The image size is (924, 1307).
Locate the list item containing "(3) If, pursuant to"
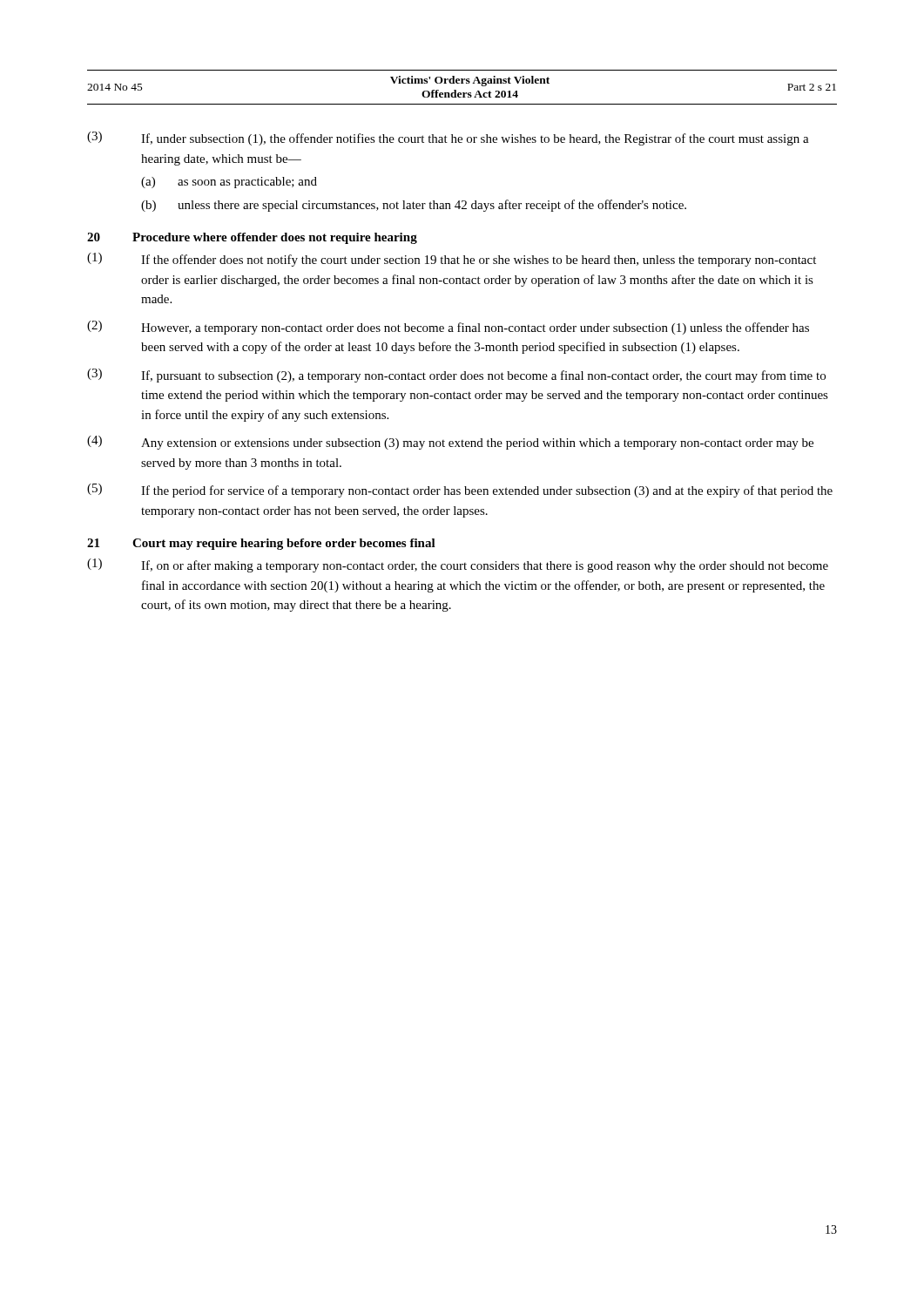(462, 395)
